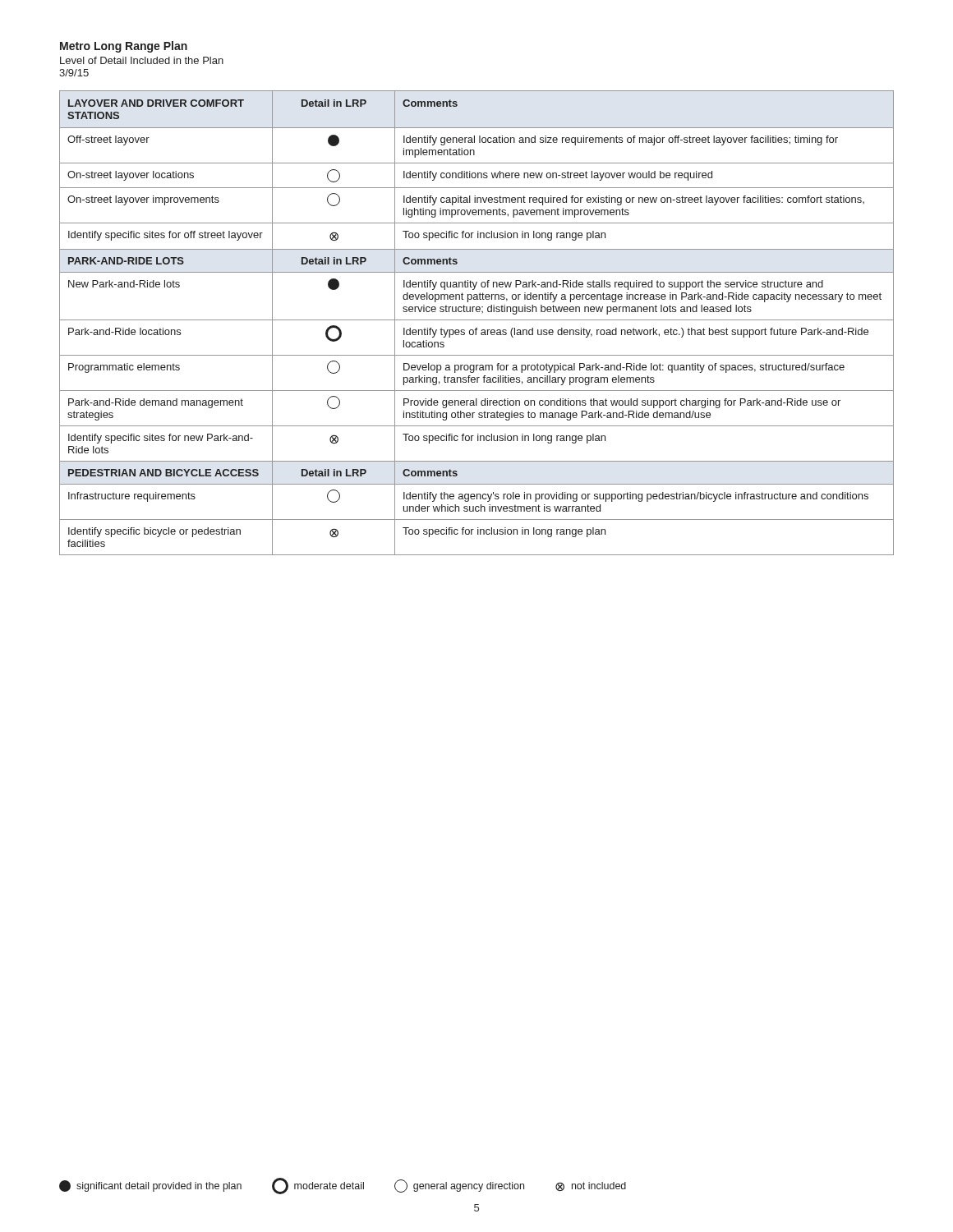
Task: Point to the block beginning "significant detail provided in"
Action: click(343, 1186)
